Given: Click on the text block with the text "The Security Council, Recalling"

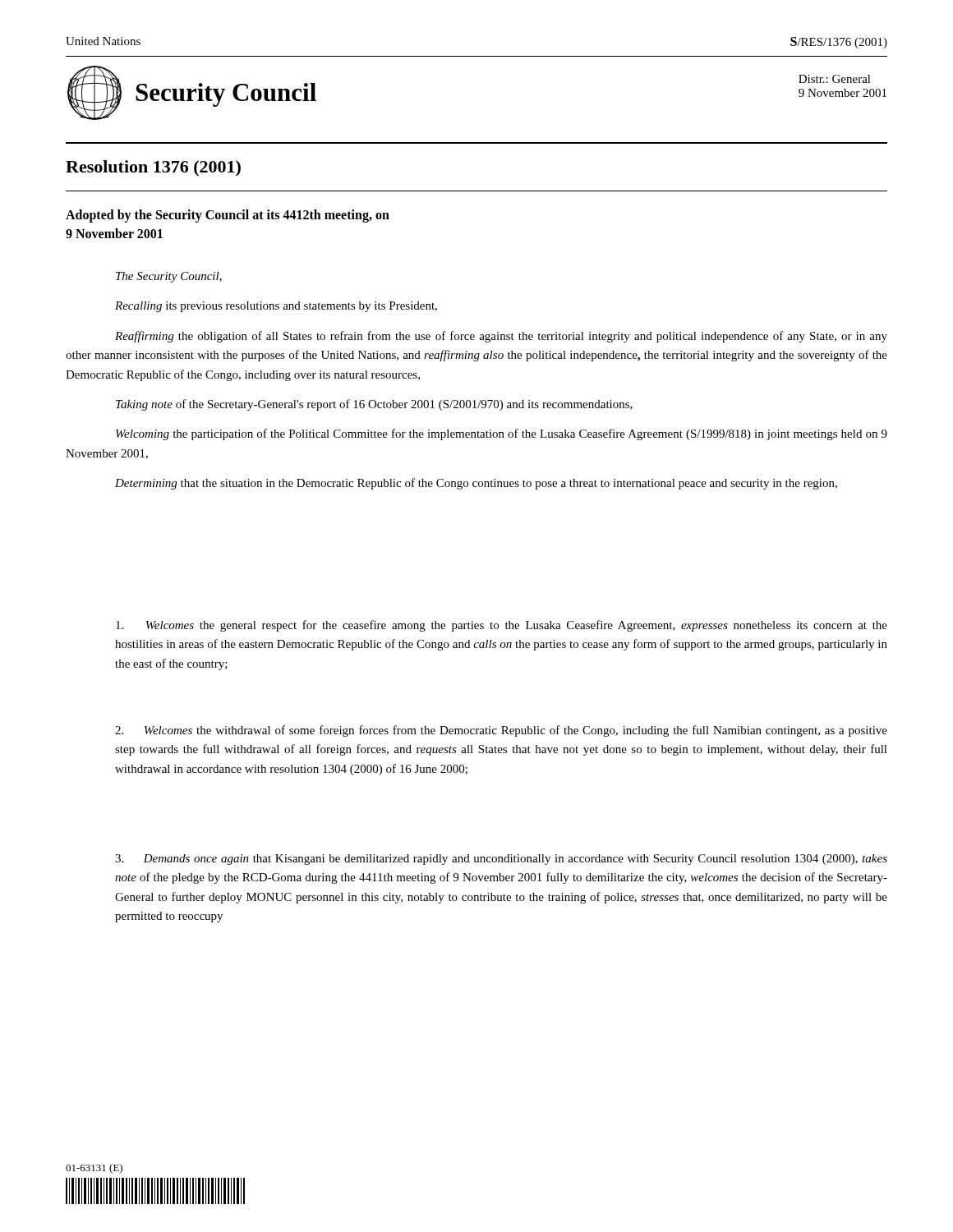Looking at the screenshot, I should click(169, 277).
